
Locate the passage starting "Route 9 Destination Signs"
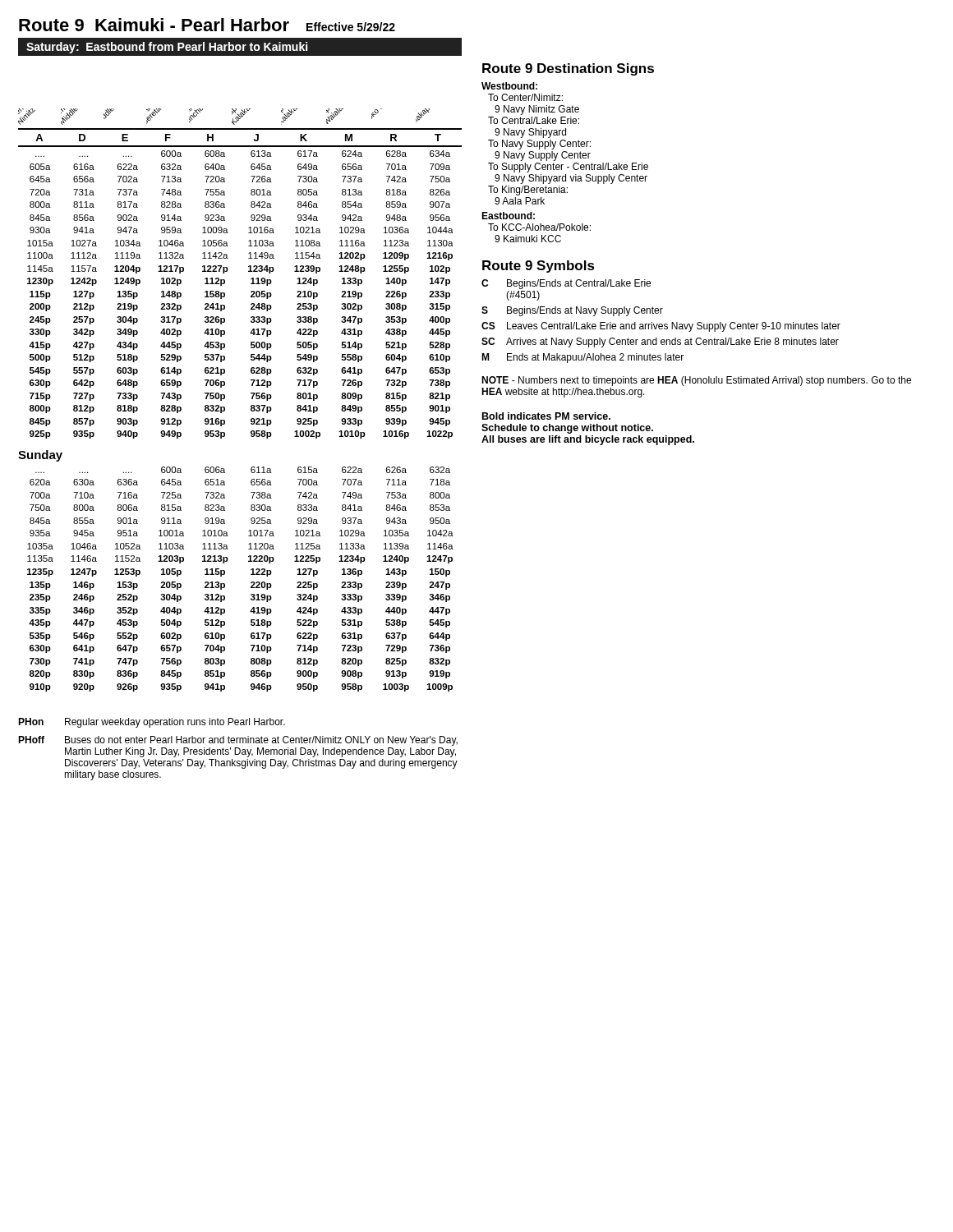tap(568, 69)
